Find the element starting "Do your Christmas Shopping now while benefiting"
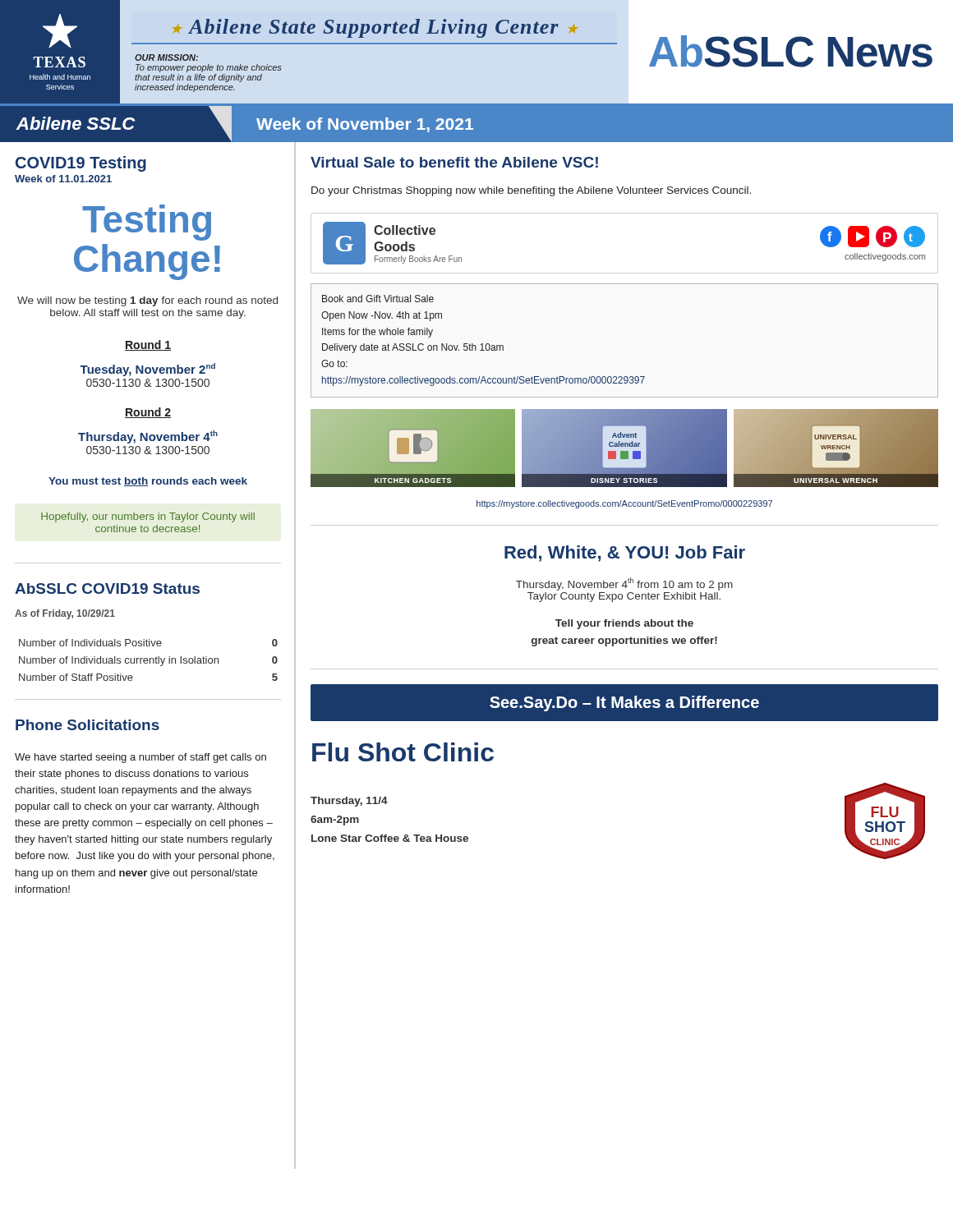Image resolution: width=953 pixels, height=1232 pixels. click(531, 190)
